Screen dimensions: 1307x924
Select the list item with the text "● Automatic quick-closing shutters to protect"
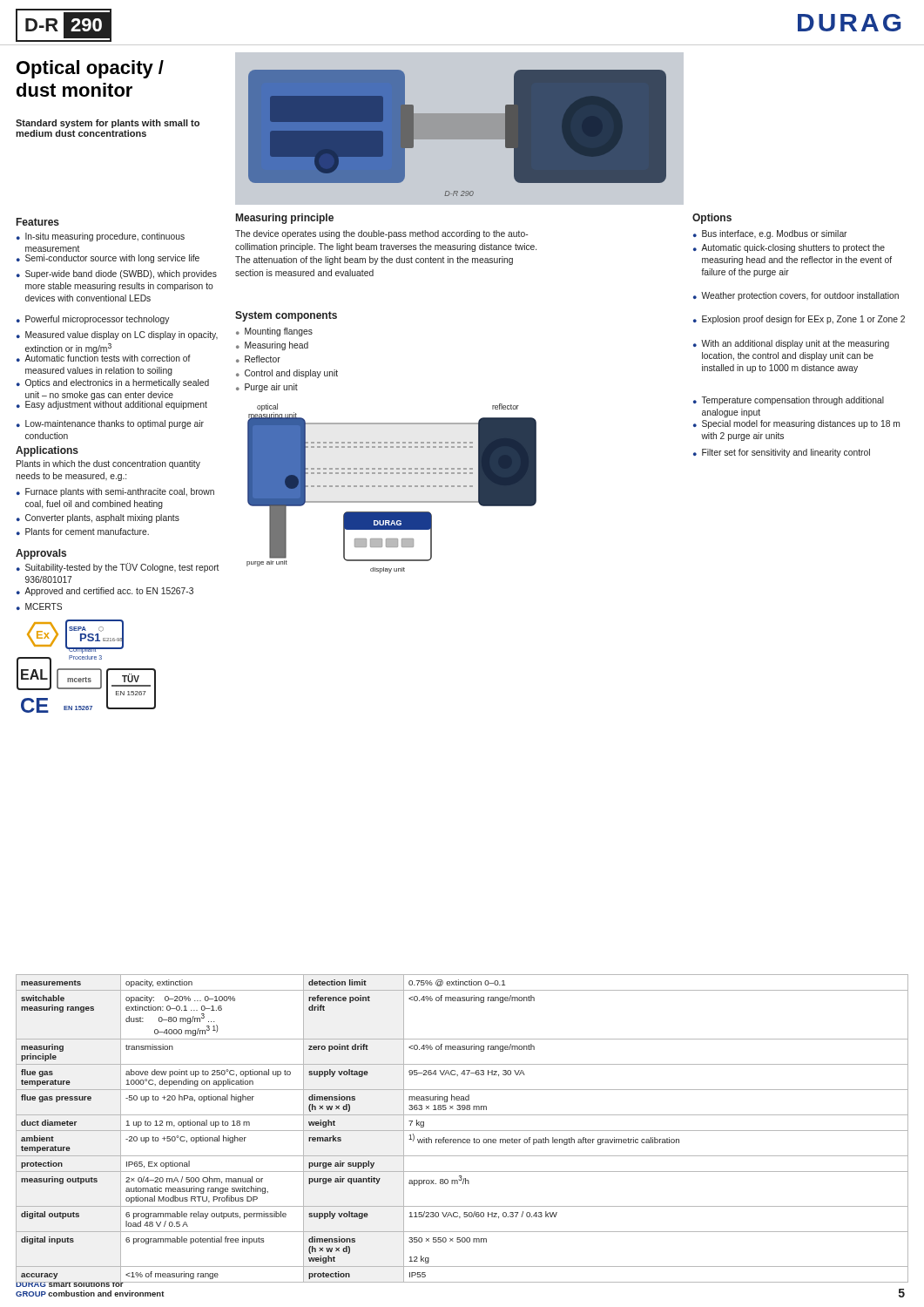(x=800, y=260)
